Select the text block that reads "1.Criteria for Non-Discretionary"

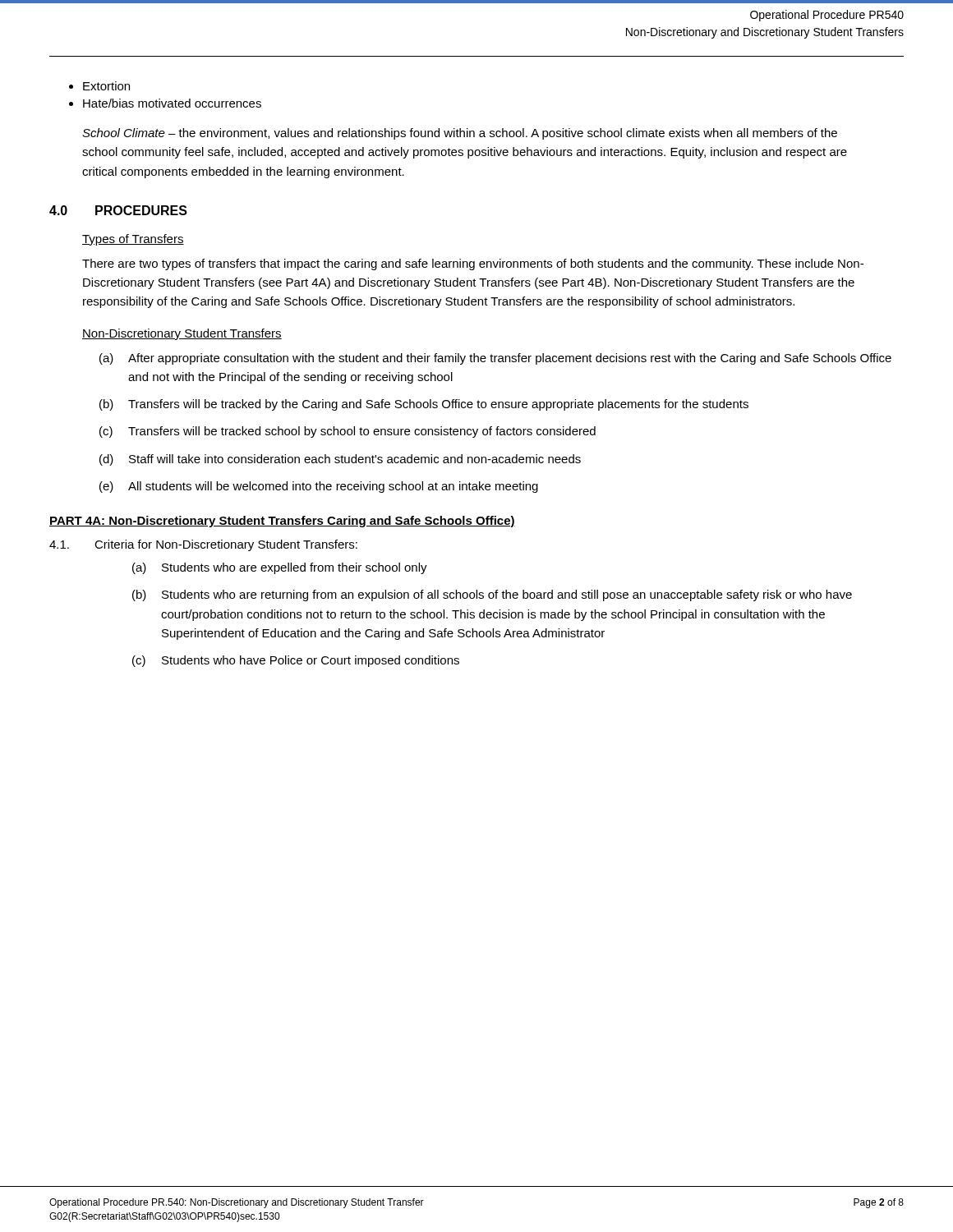[x=204, y=544]
